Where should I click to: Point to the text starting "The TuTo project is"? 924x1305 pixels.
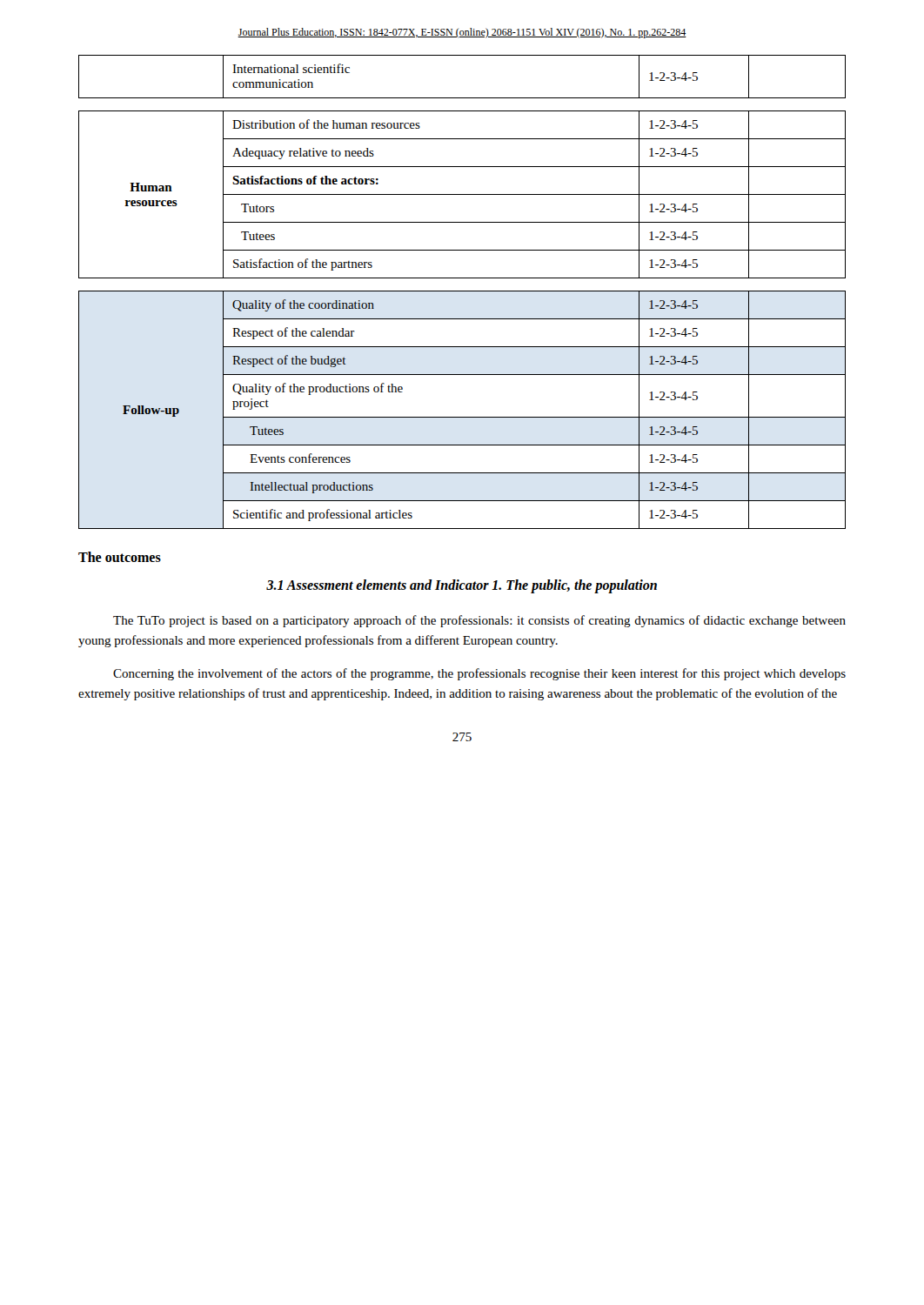462,630
